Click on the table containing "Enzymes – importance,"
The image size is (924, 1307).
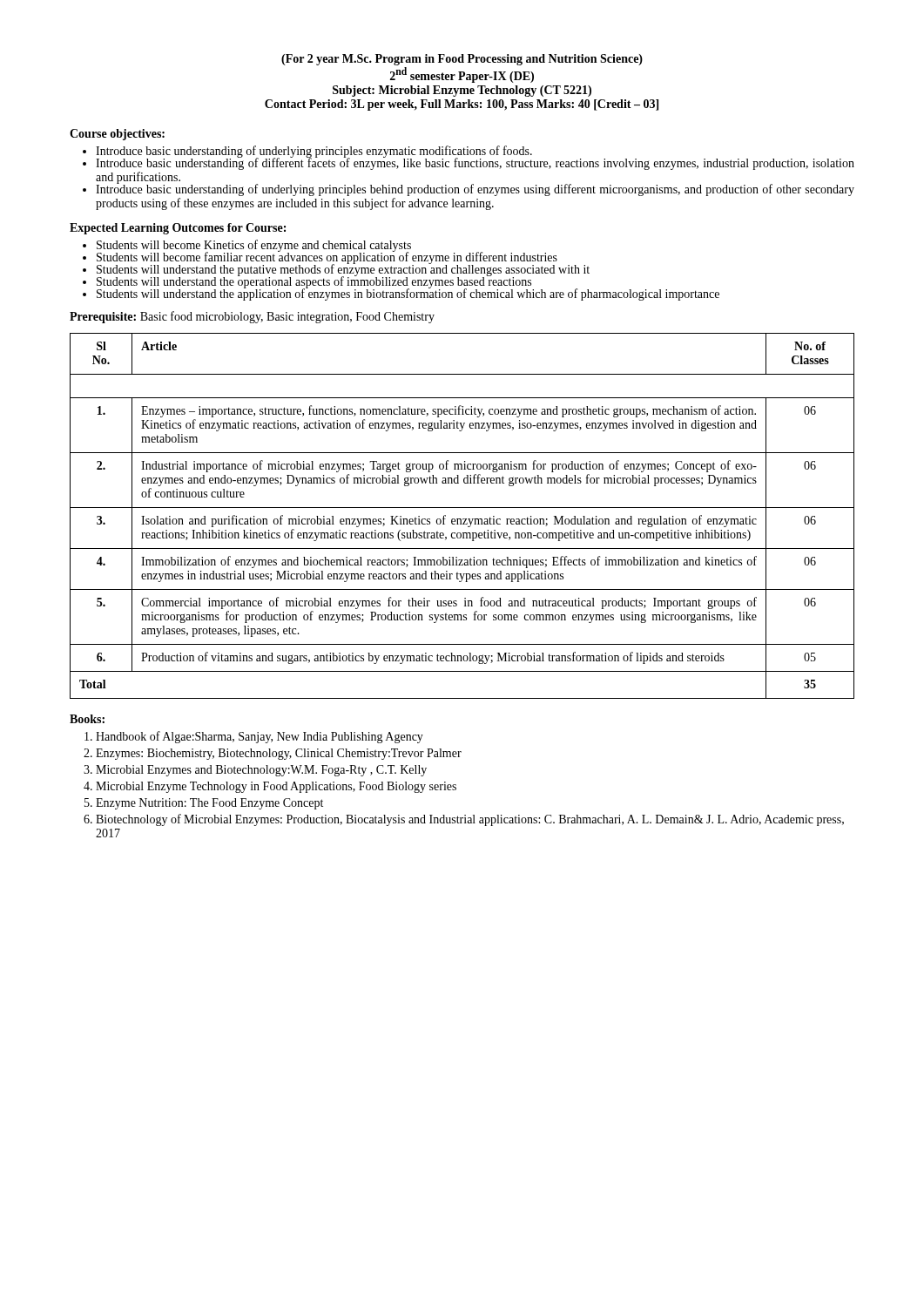pos(462,515)
